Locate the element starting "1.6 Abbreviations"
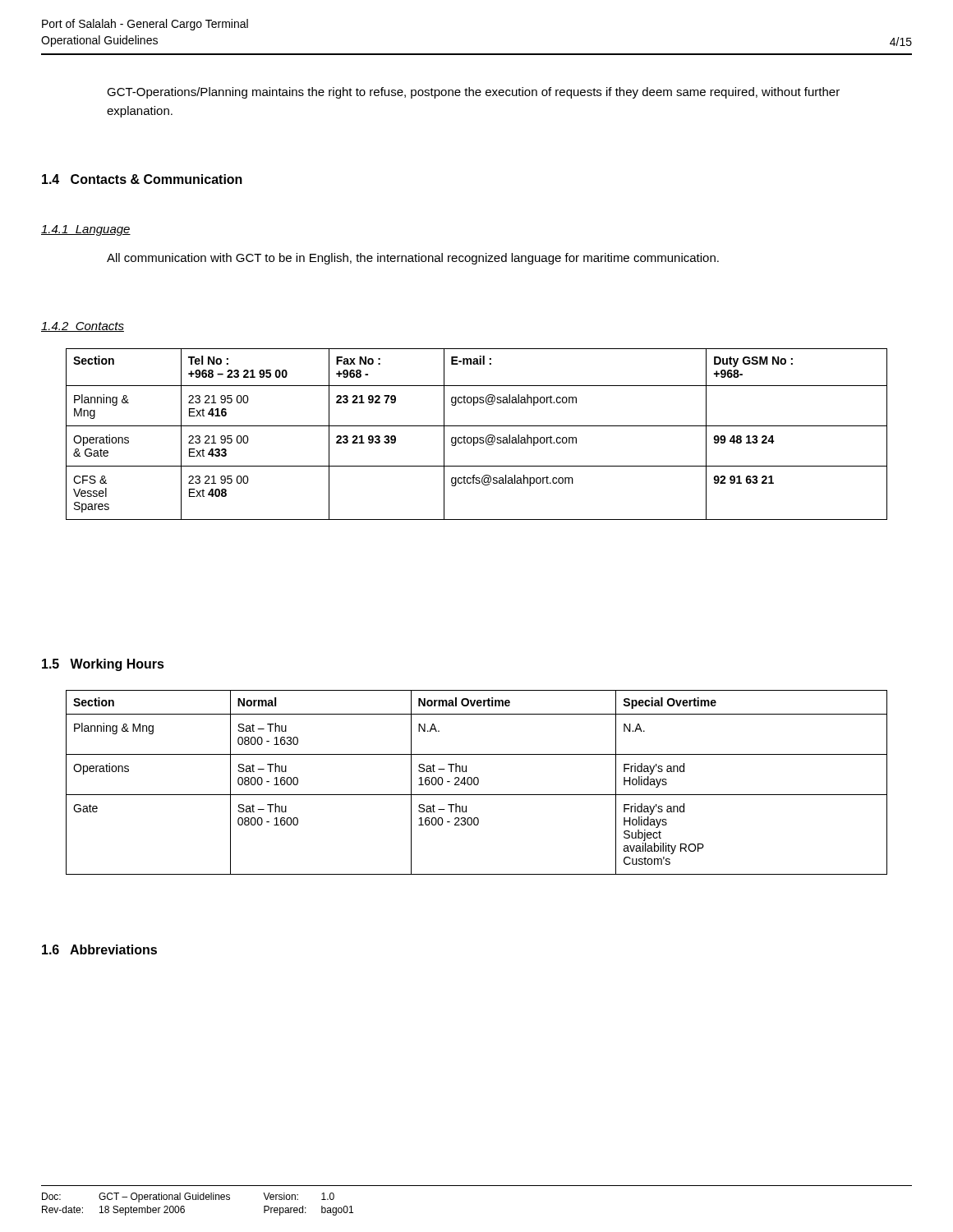The height and width of the screenshot is (1232, 953). tap(99, 950)
